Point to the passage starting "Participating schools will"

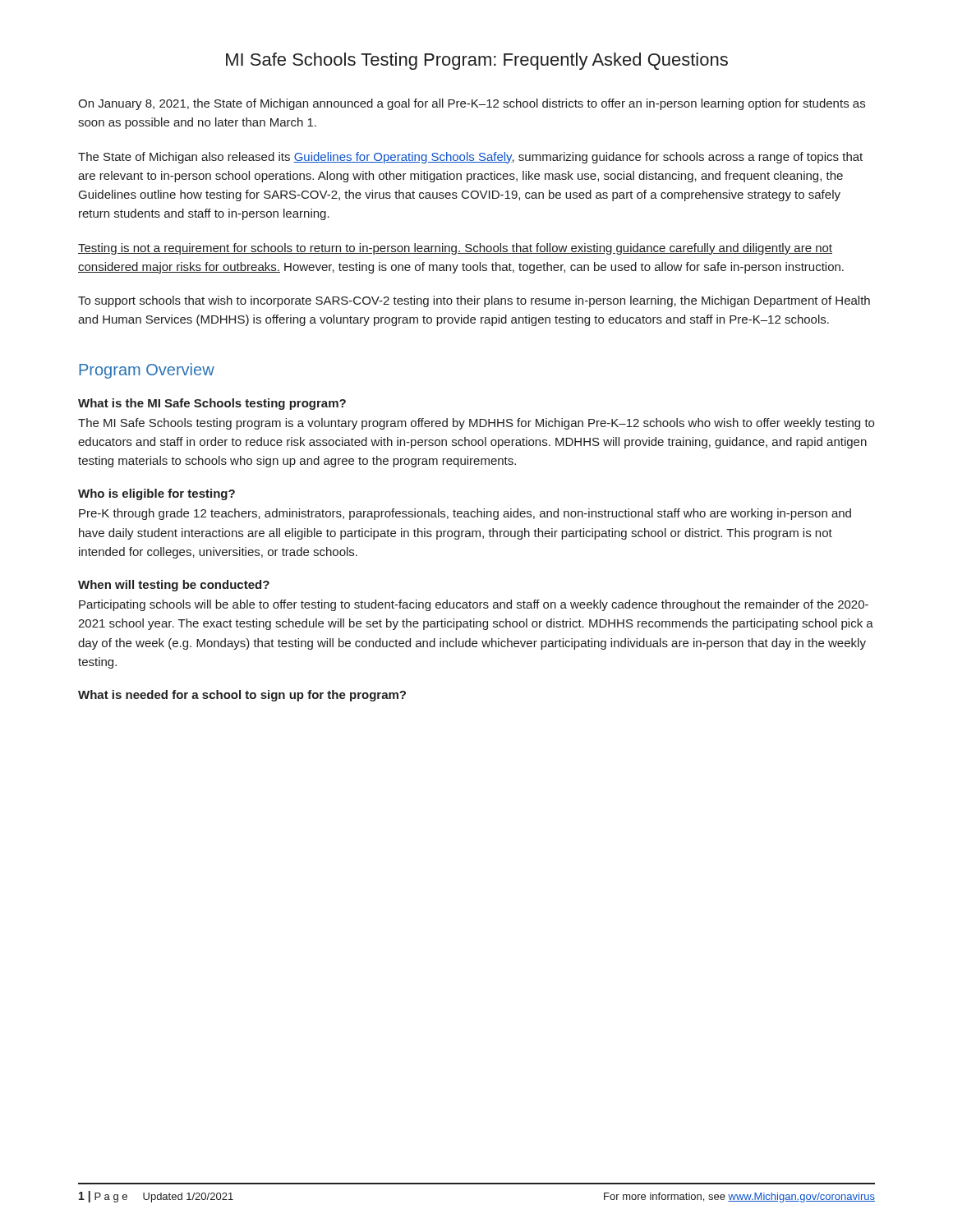476,633
